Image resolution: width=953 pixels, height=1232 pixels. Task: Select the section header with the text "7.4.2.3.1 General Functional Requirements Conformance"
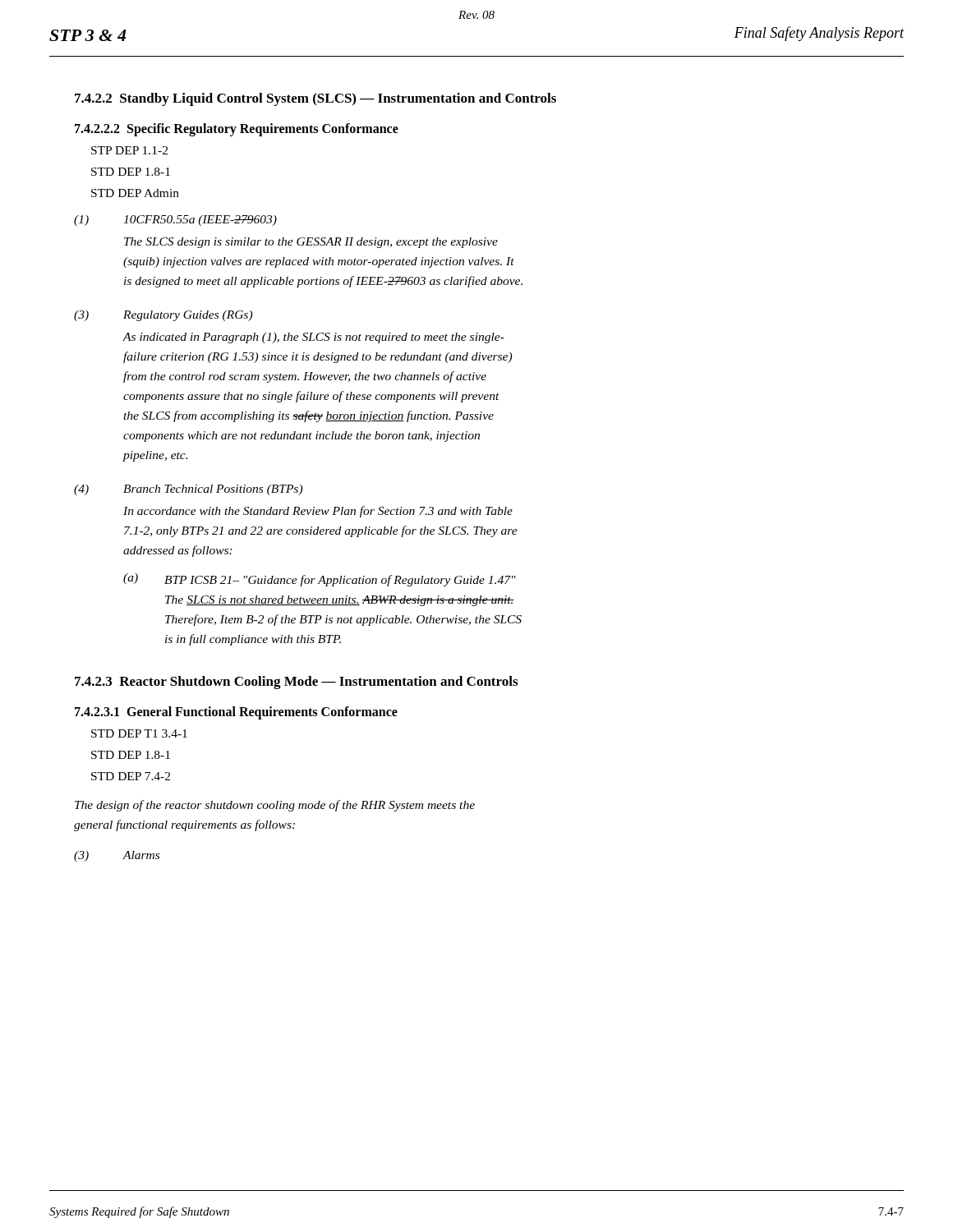click(236, 712)
